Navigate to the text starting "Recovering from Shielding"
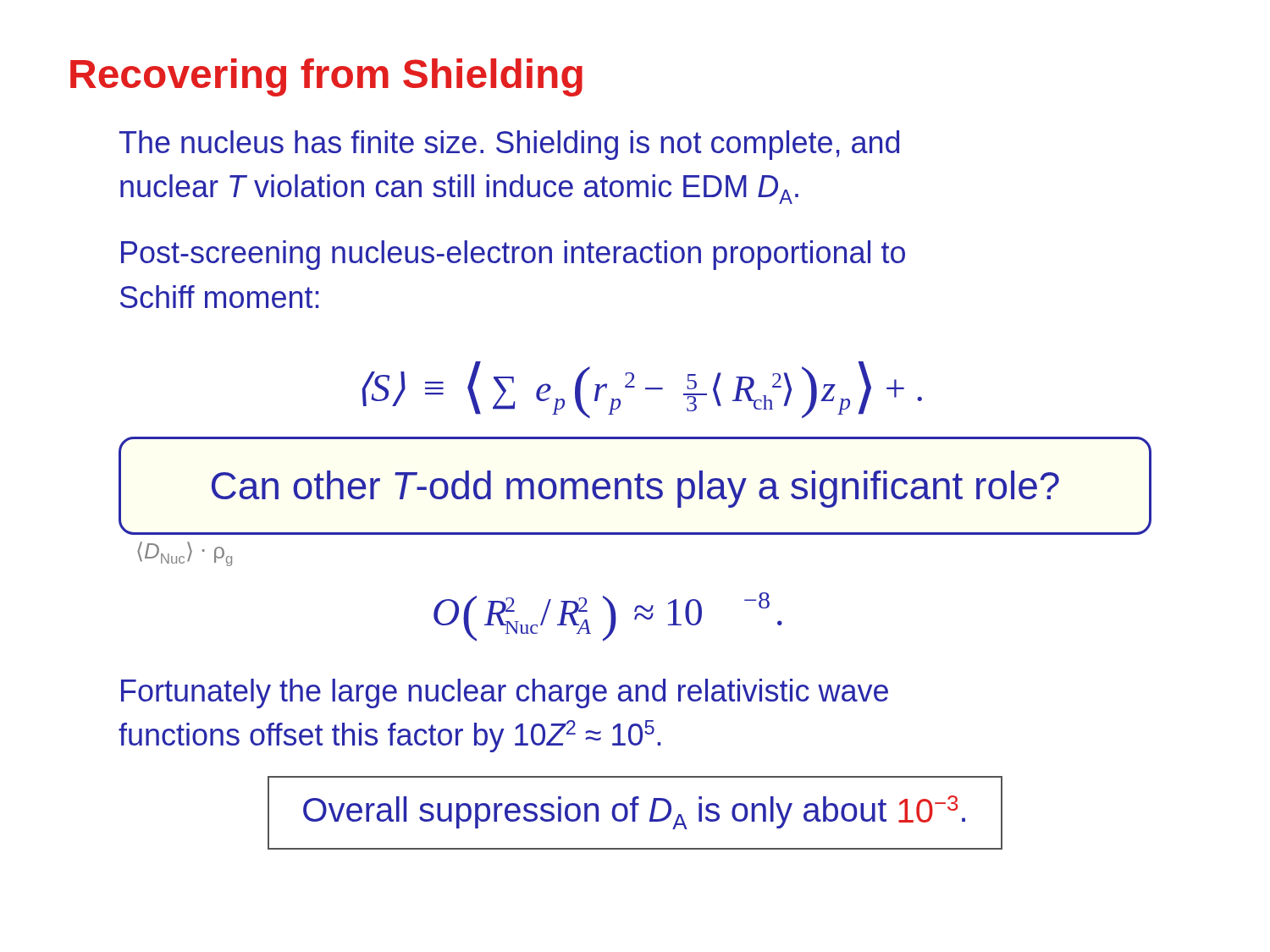 [326, 74]
